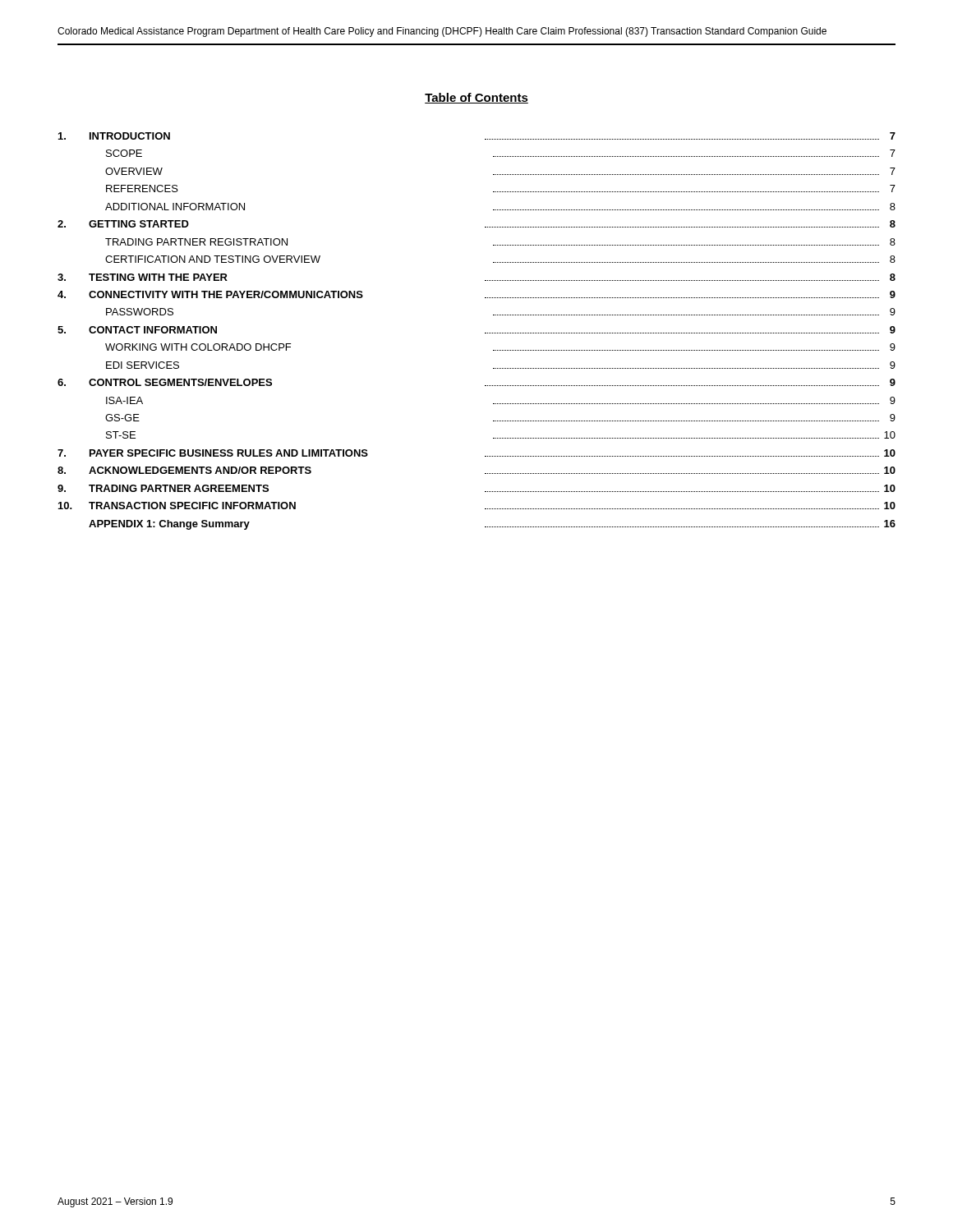Navigate to the text starting "APPENDIX 1: Change Summary 16"
Screen dimensions: 1232x953
492,523
